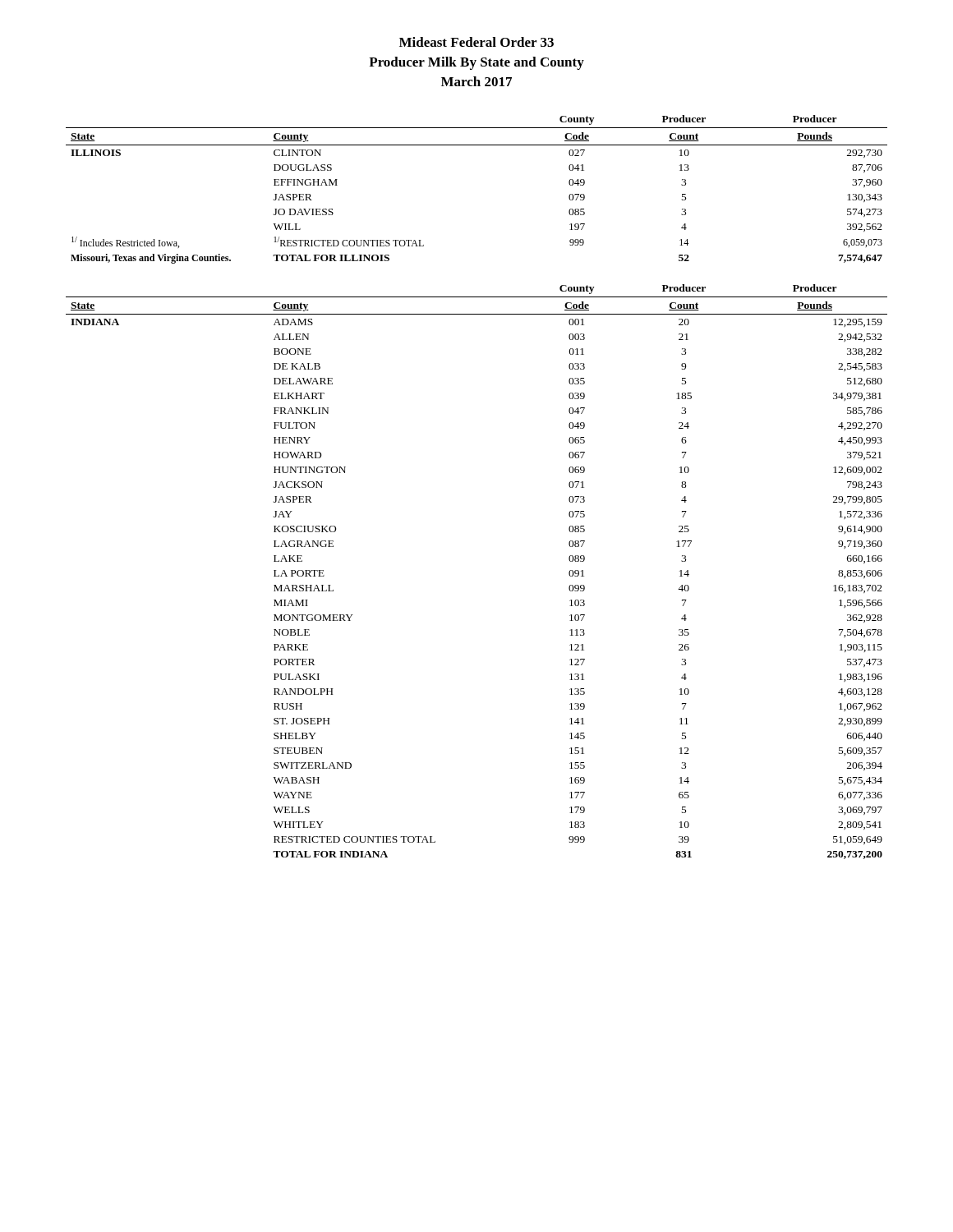
Task: Select the table that reads "ST. JOSEPH"
Action: [476, 571]
